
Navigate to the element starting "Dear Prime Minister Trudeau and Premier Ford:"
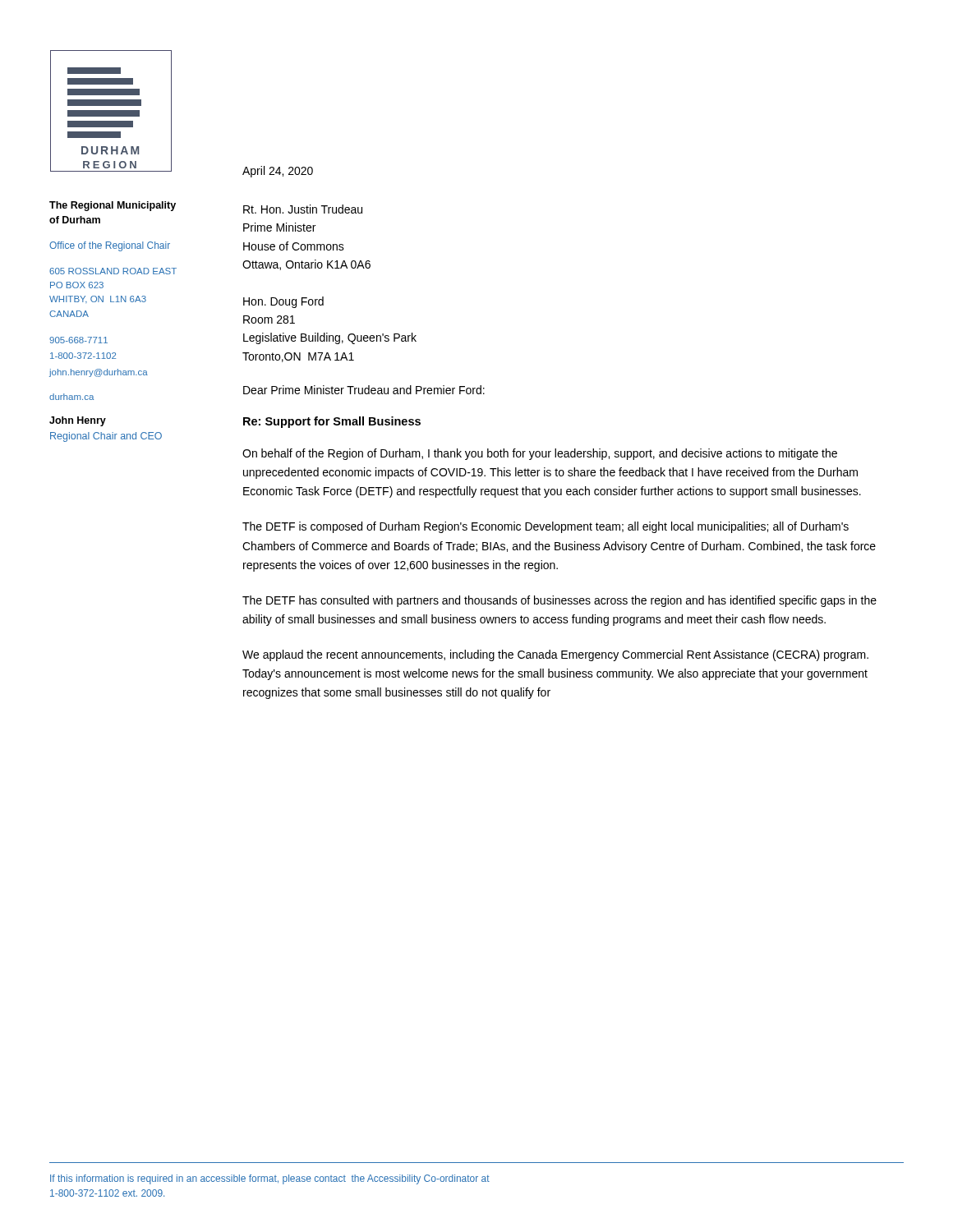coord(364,390)
